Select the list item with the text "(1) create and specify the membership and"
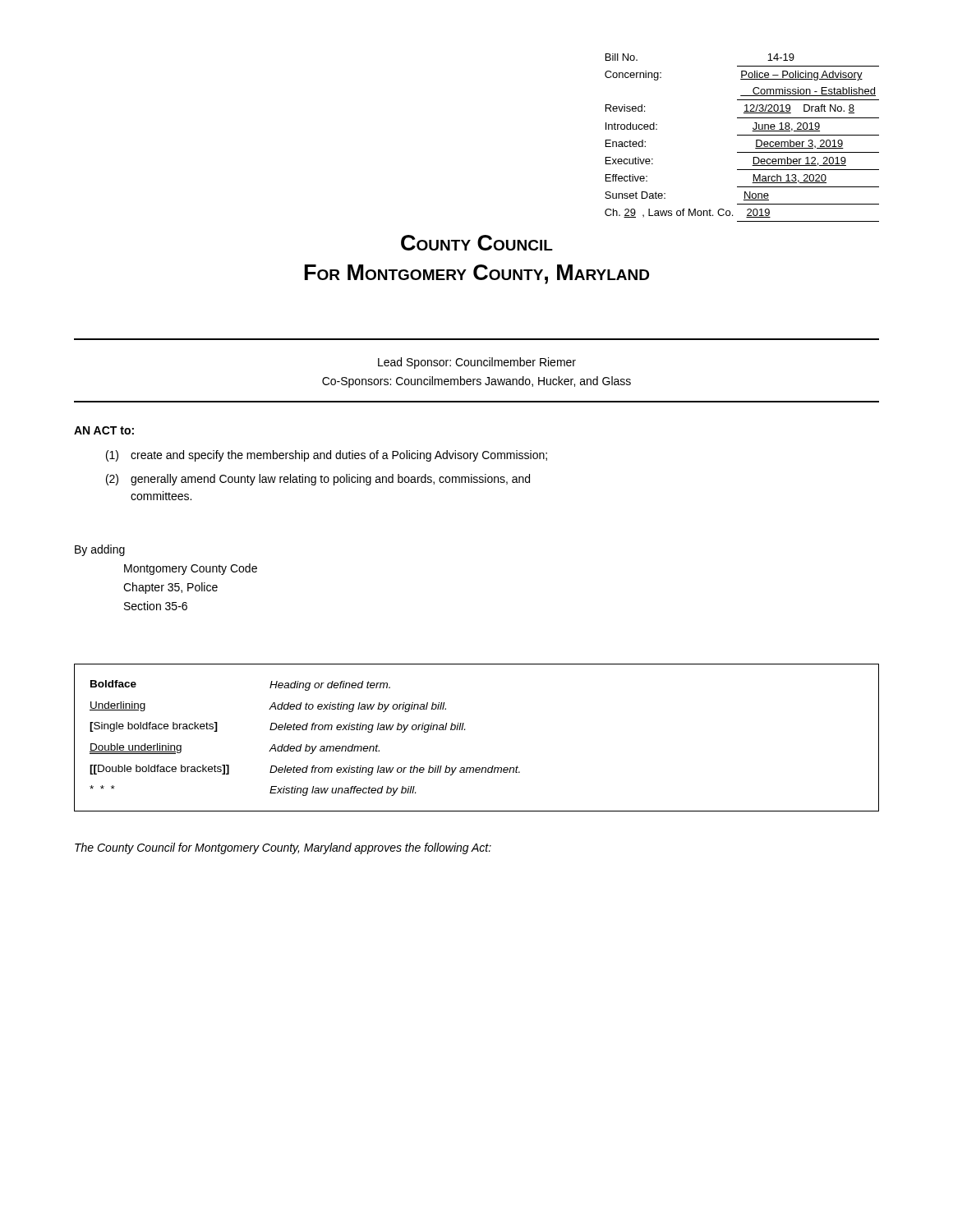This screenshot has width=953, height=1232. coord(311,455)
